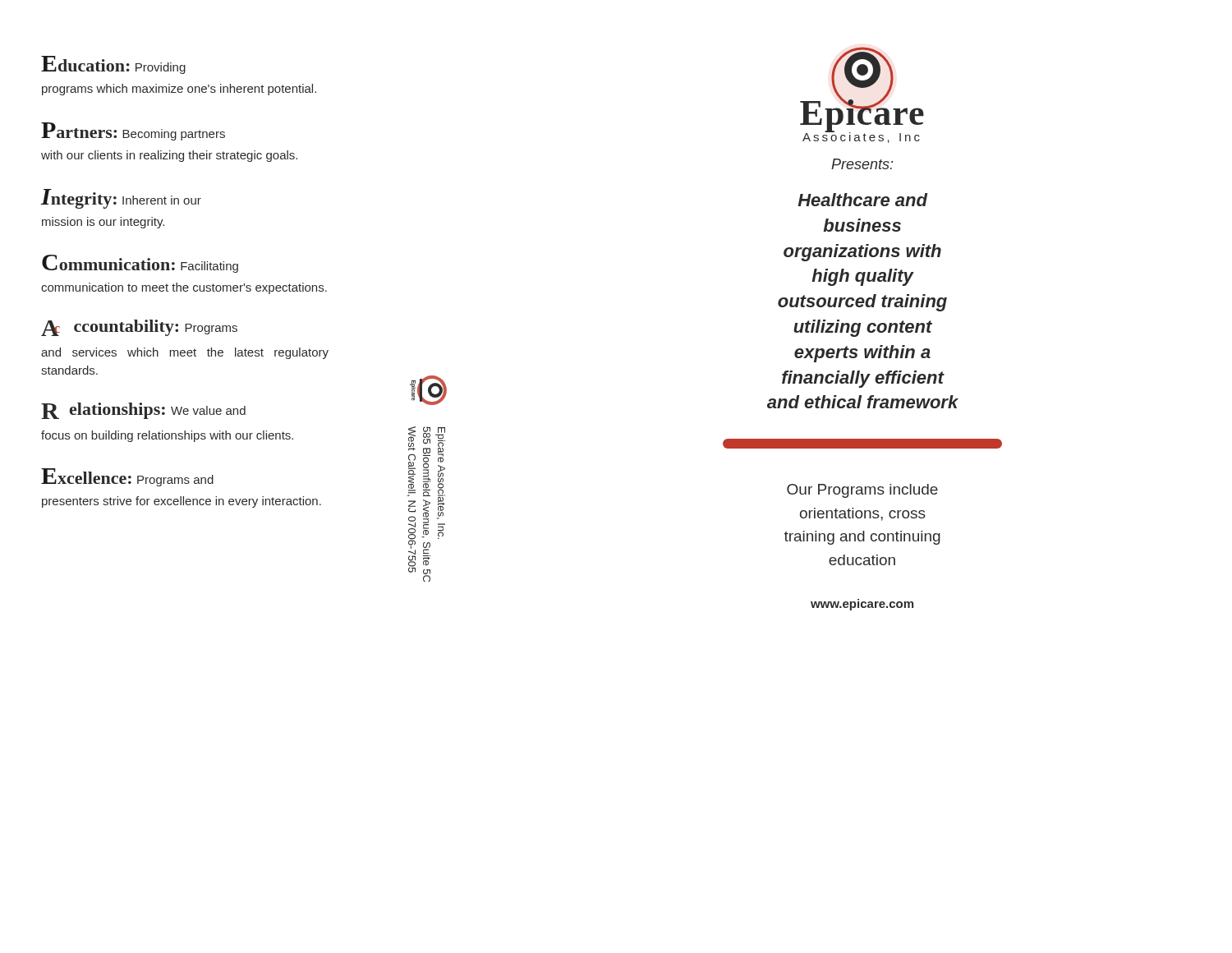
Task: Point to "Communication: Facilitating communication to meet the customer's expectations."
Action: (x=185, y=272)
